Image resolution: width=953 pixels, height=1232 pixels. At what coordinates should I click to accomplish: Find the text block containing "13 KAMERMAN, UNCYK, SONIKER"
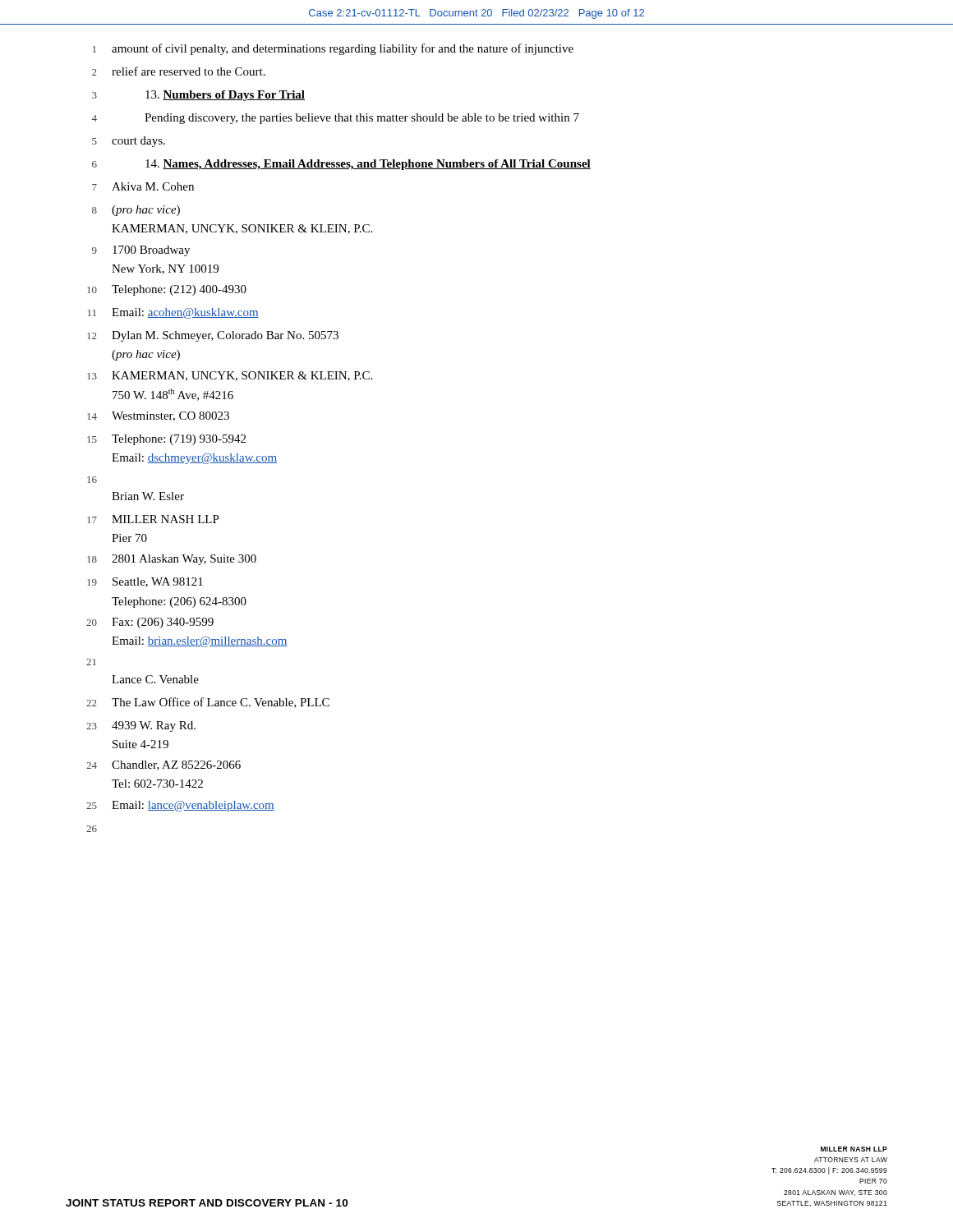pos(230,376)
